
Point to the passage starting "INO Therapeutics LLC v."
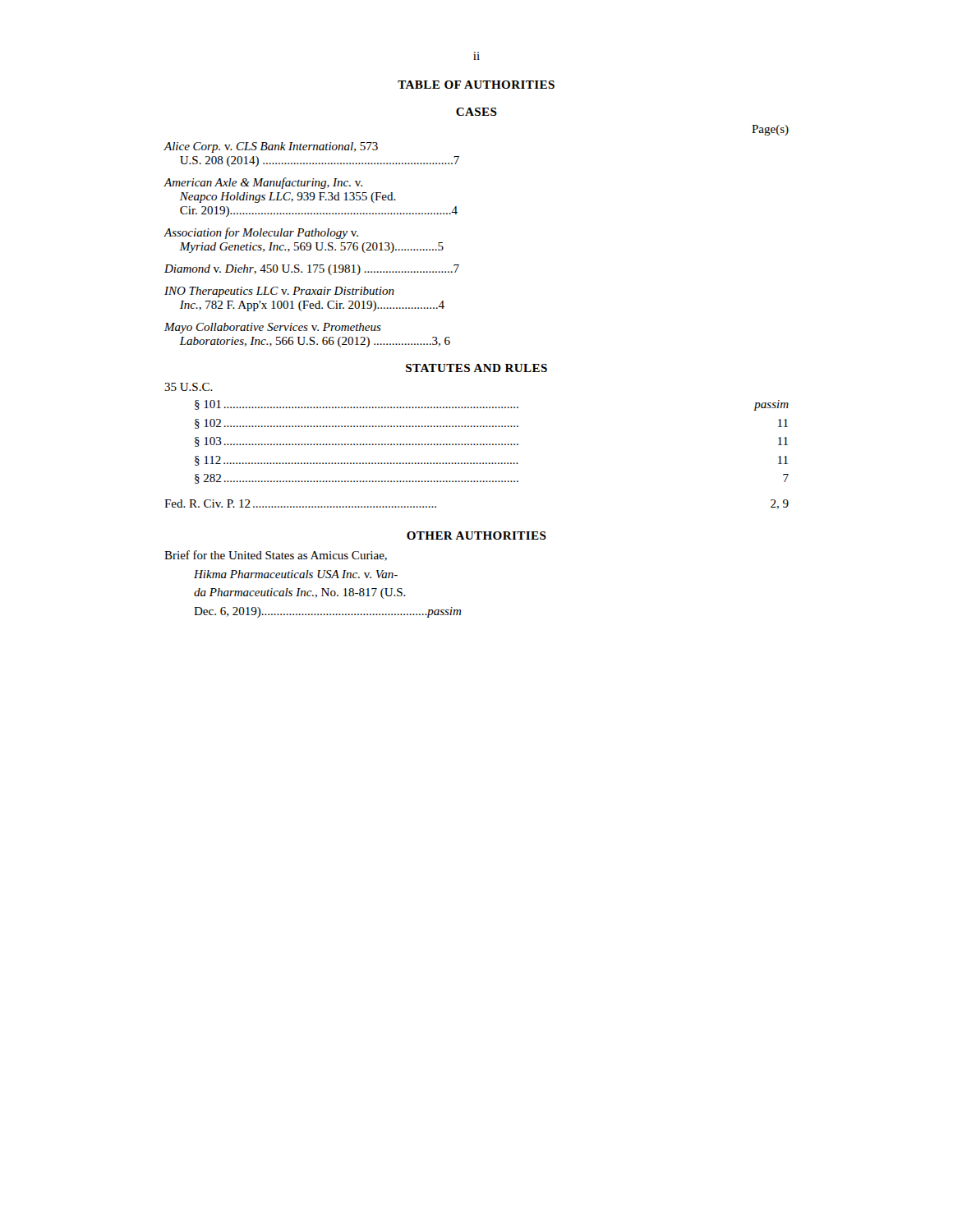tap(304, 298)
